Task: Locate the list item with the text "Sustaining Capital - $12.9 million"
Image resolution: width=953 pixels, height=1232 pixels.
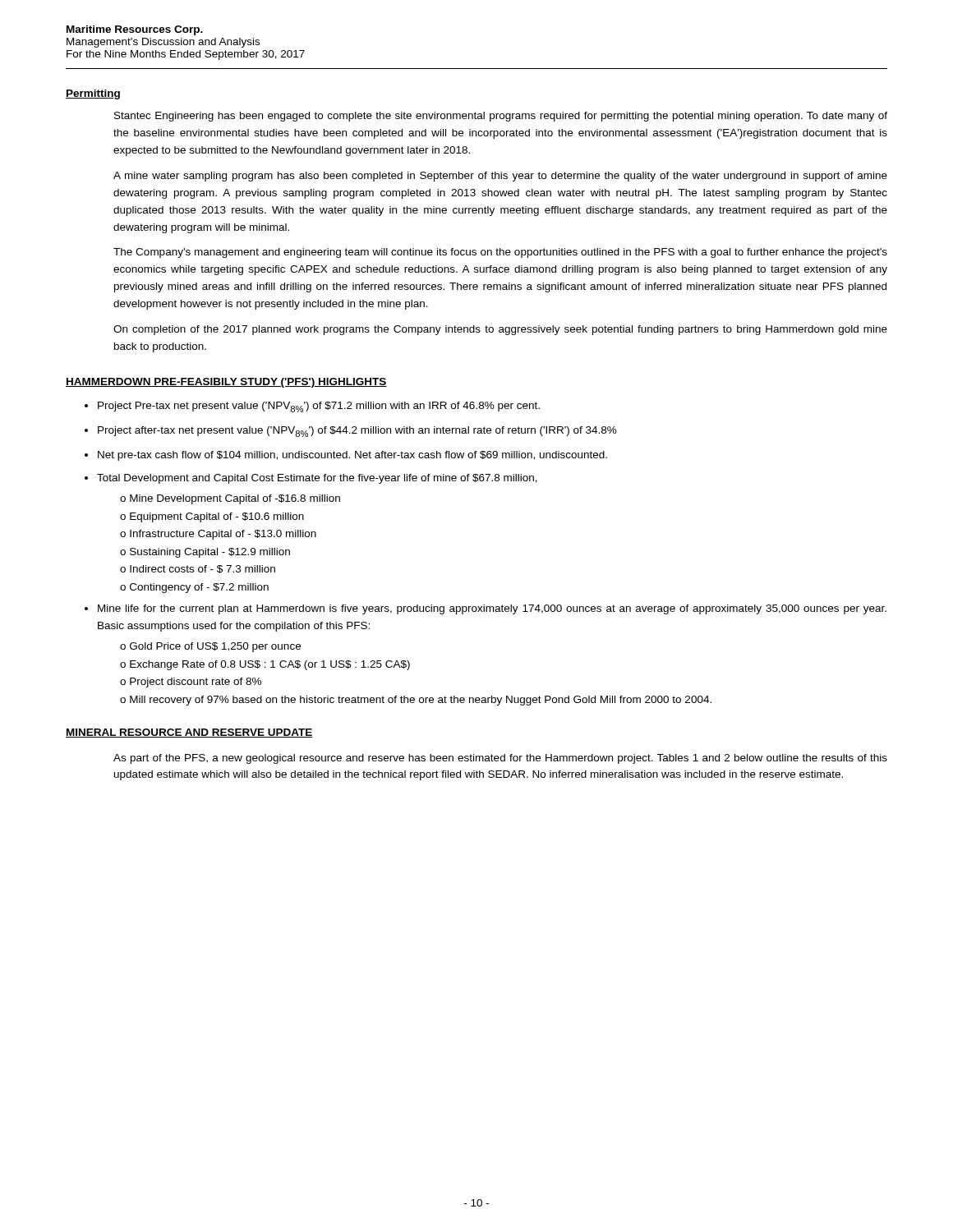Action: click(210, 551)
